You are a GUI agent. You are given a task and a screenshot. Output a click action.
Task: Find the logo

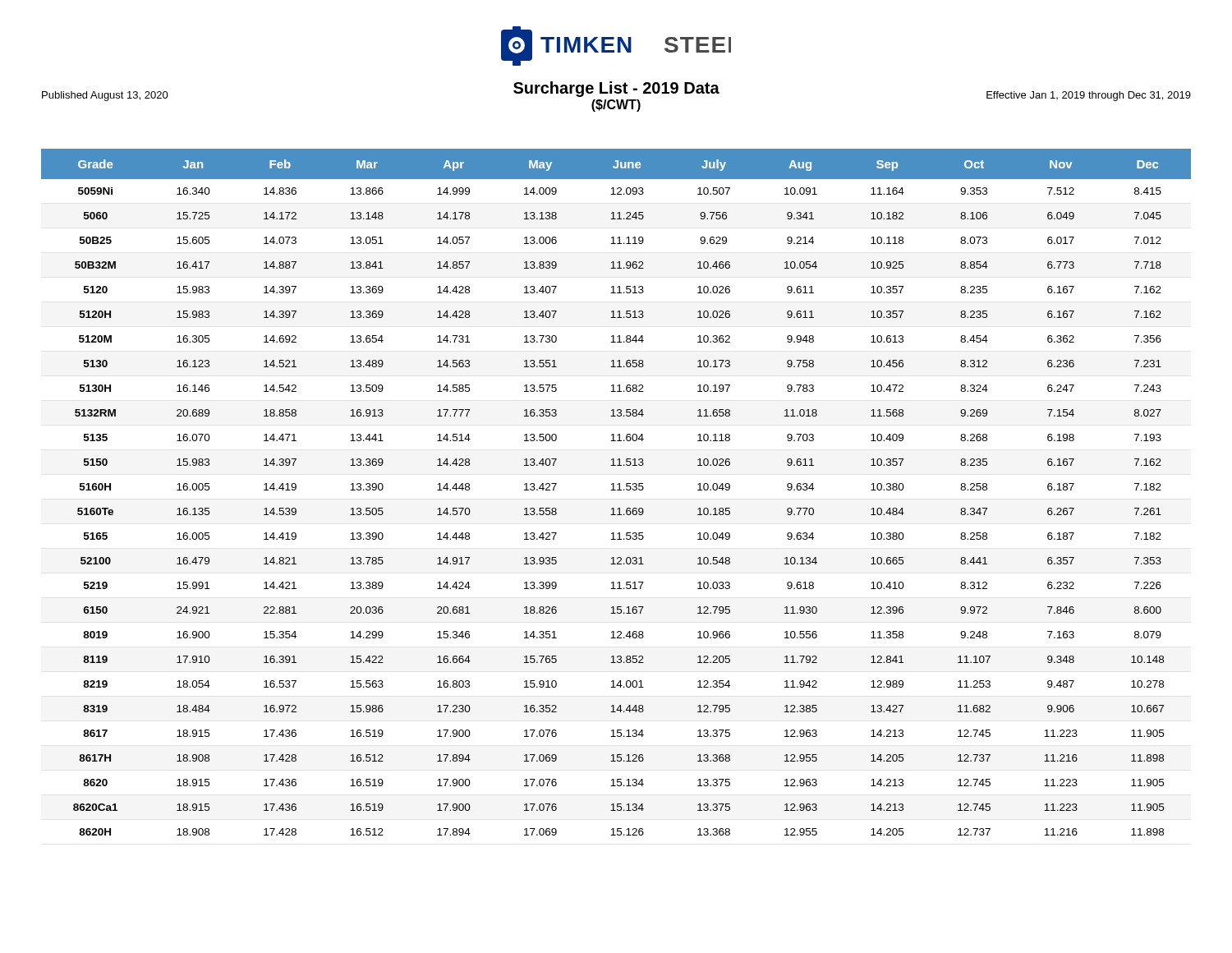pyautogui.click(x=616, y=48)
